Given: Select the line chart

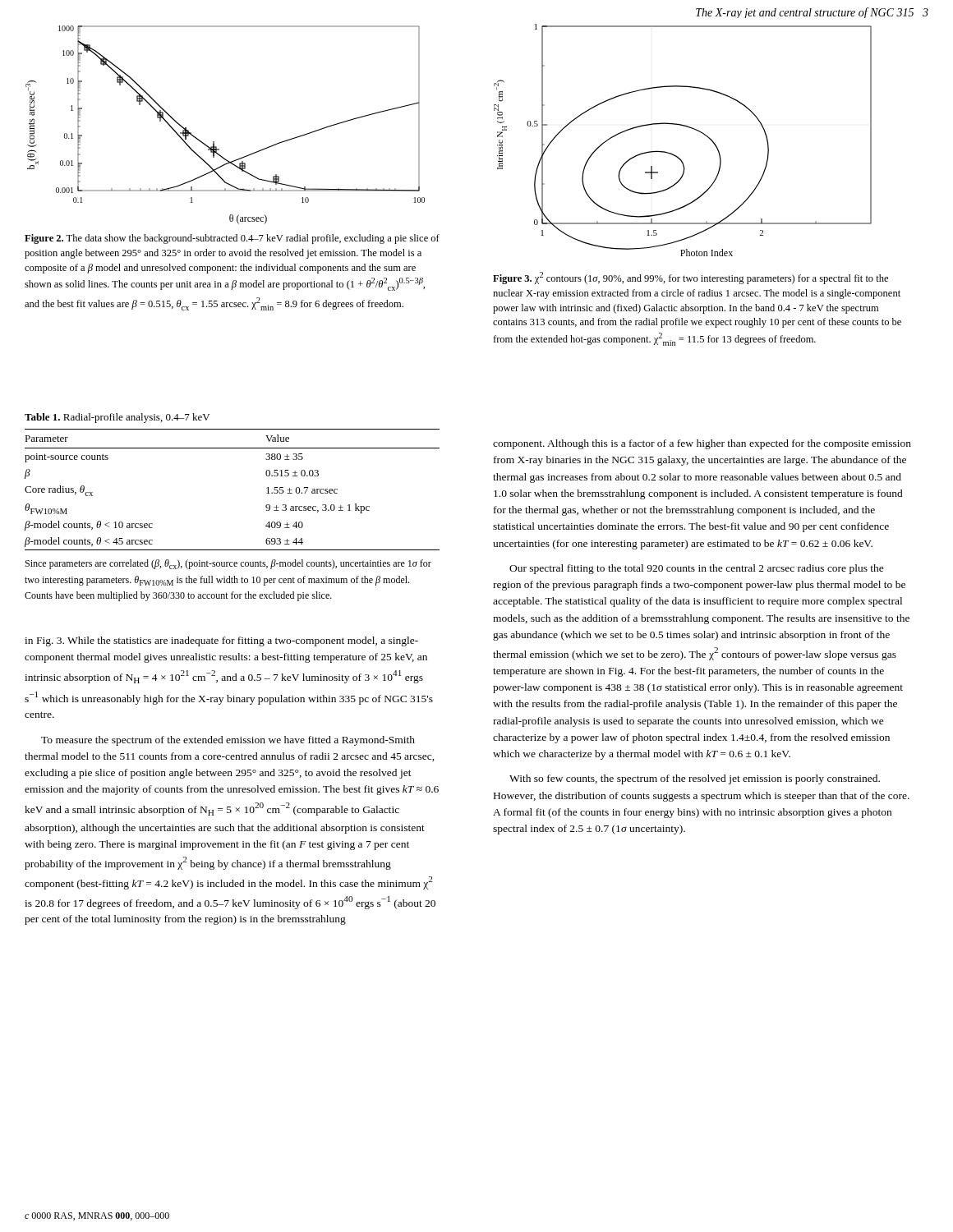Looking at the screenshot, I should pos(230,123).
